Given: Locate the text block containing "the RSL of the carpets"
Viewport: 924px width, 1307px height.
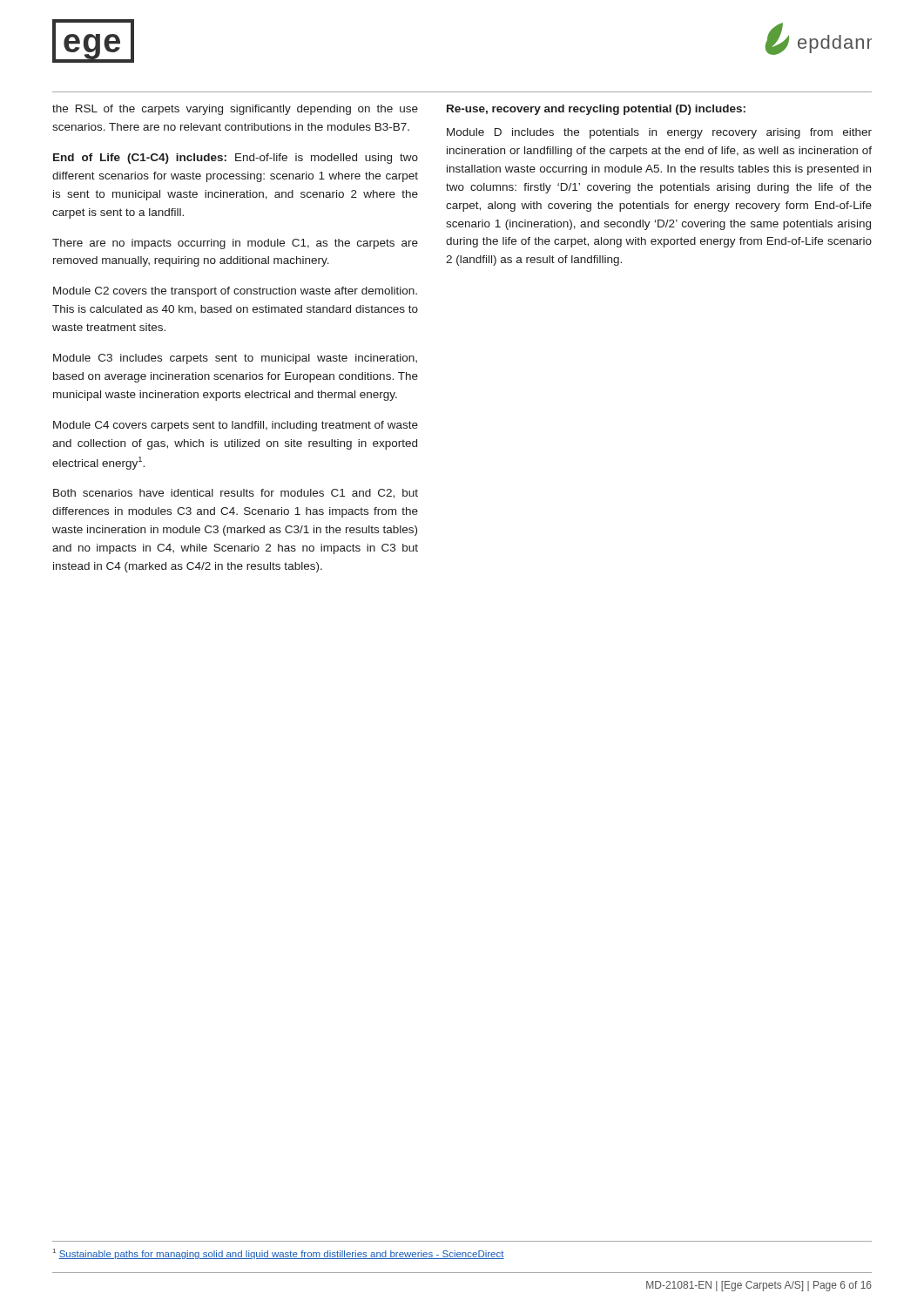Looking at the screenshot, I should (235, 118).
